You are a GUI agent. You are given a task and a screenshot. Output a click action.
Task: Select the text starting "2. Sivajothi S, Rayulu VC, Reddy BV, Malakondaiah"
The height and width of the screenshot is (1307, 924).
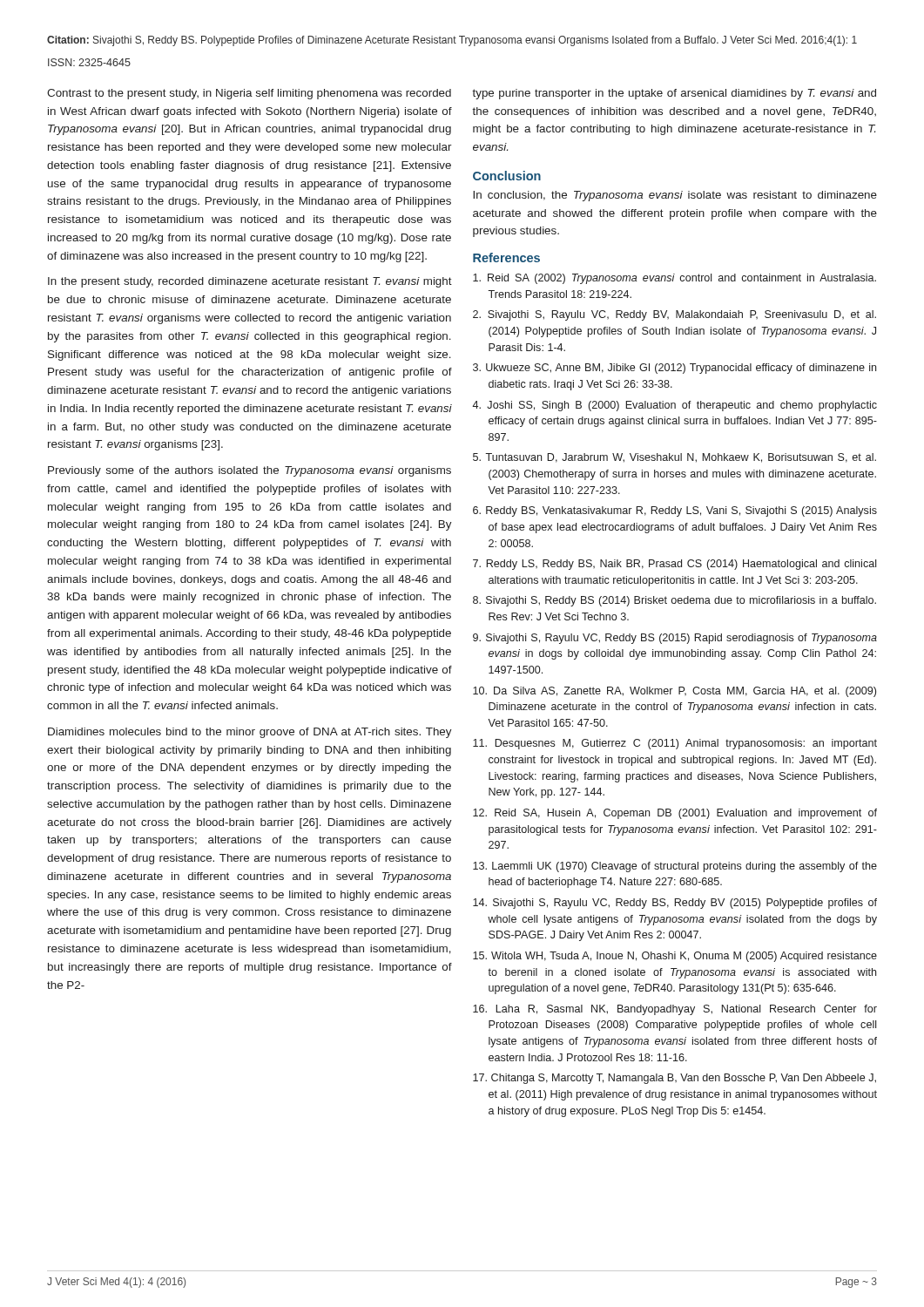[675, 331]
